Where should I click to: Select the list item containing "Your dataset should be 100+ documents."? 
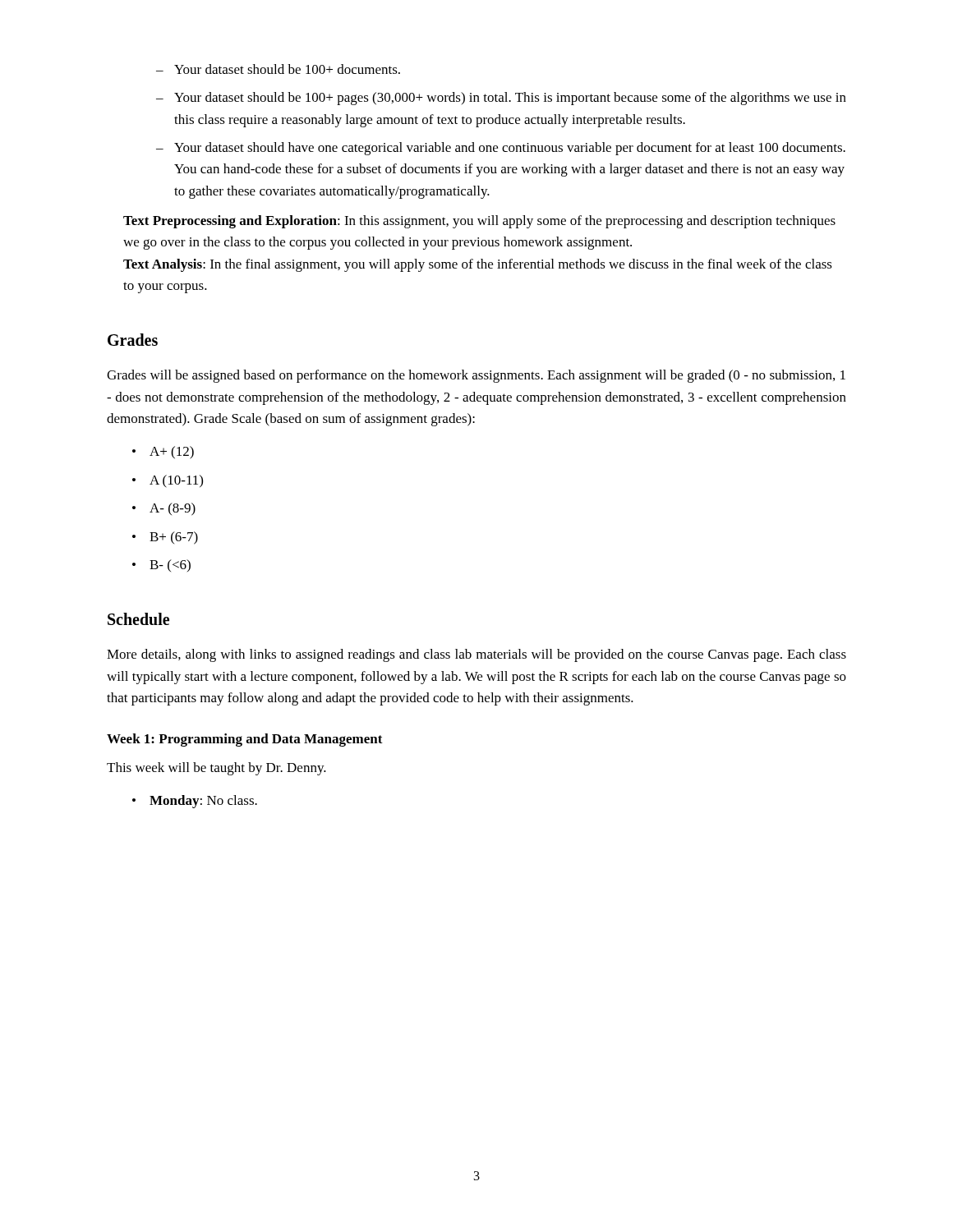(x=278, y=69)
